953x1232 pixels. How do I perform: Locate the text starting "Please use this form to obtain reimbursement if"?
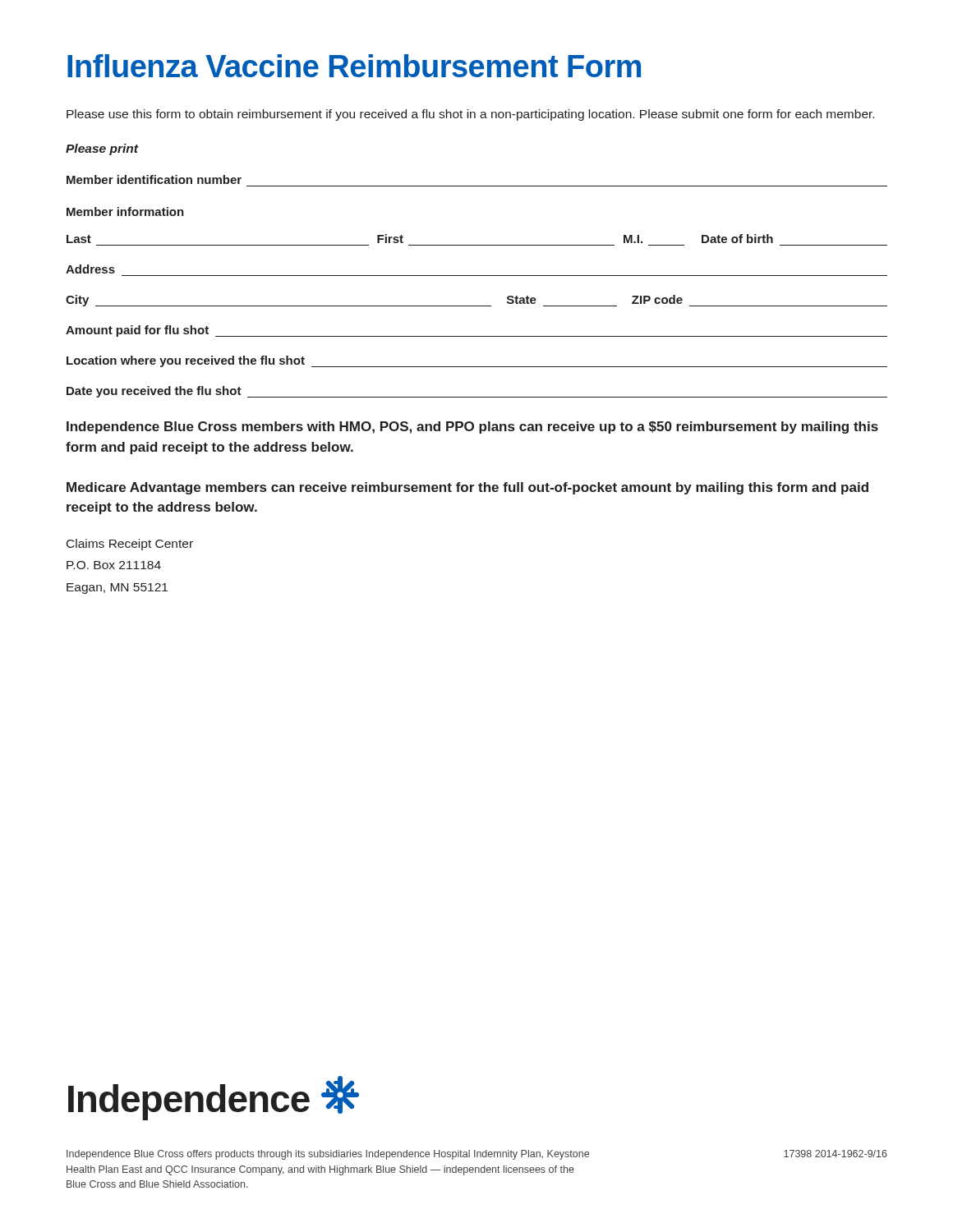(476, 114)
